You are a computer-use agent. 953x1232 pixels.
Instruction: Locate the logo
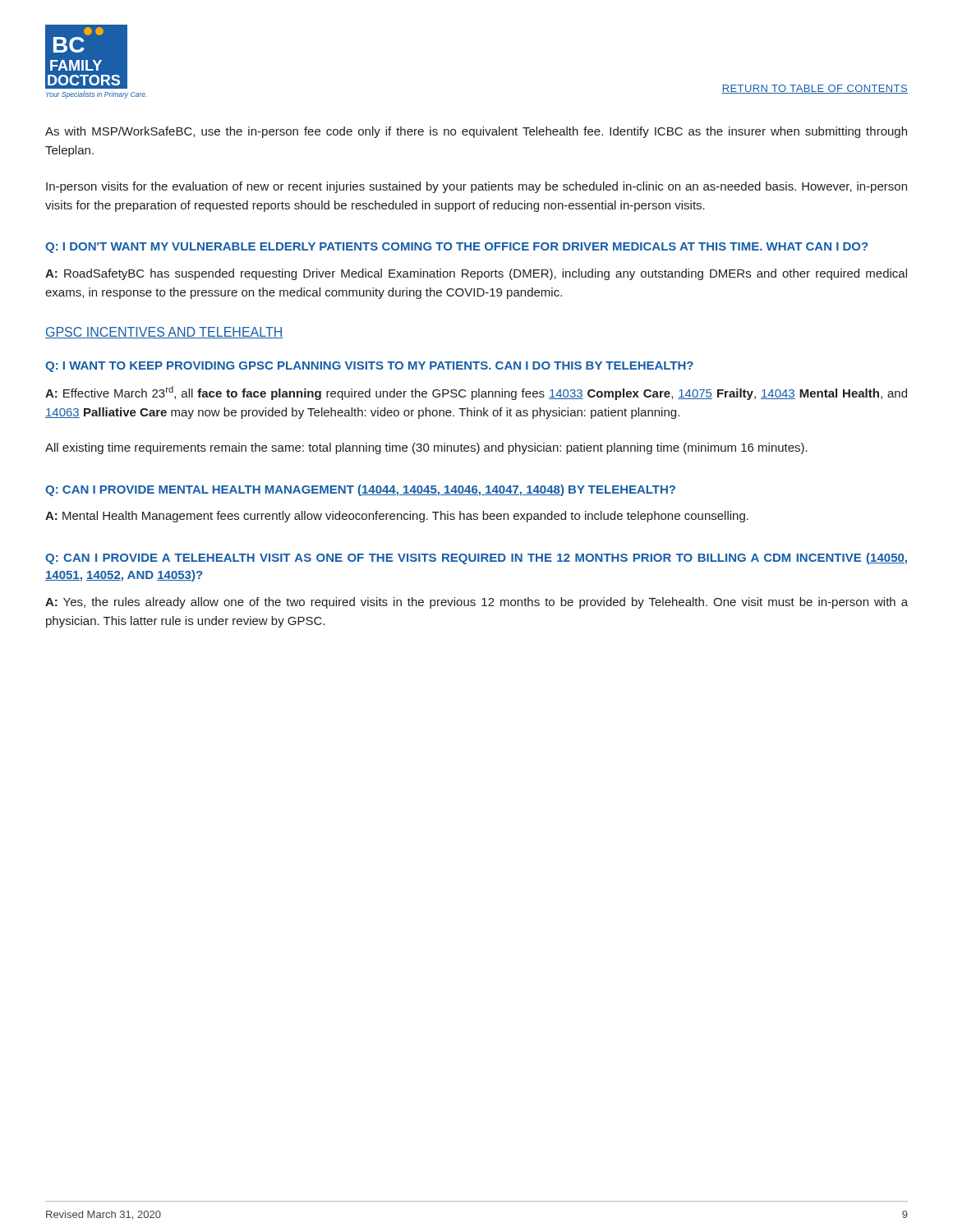[x=131, y=63]
